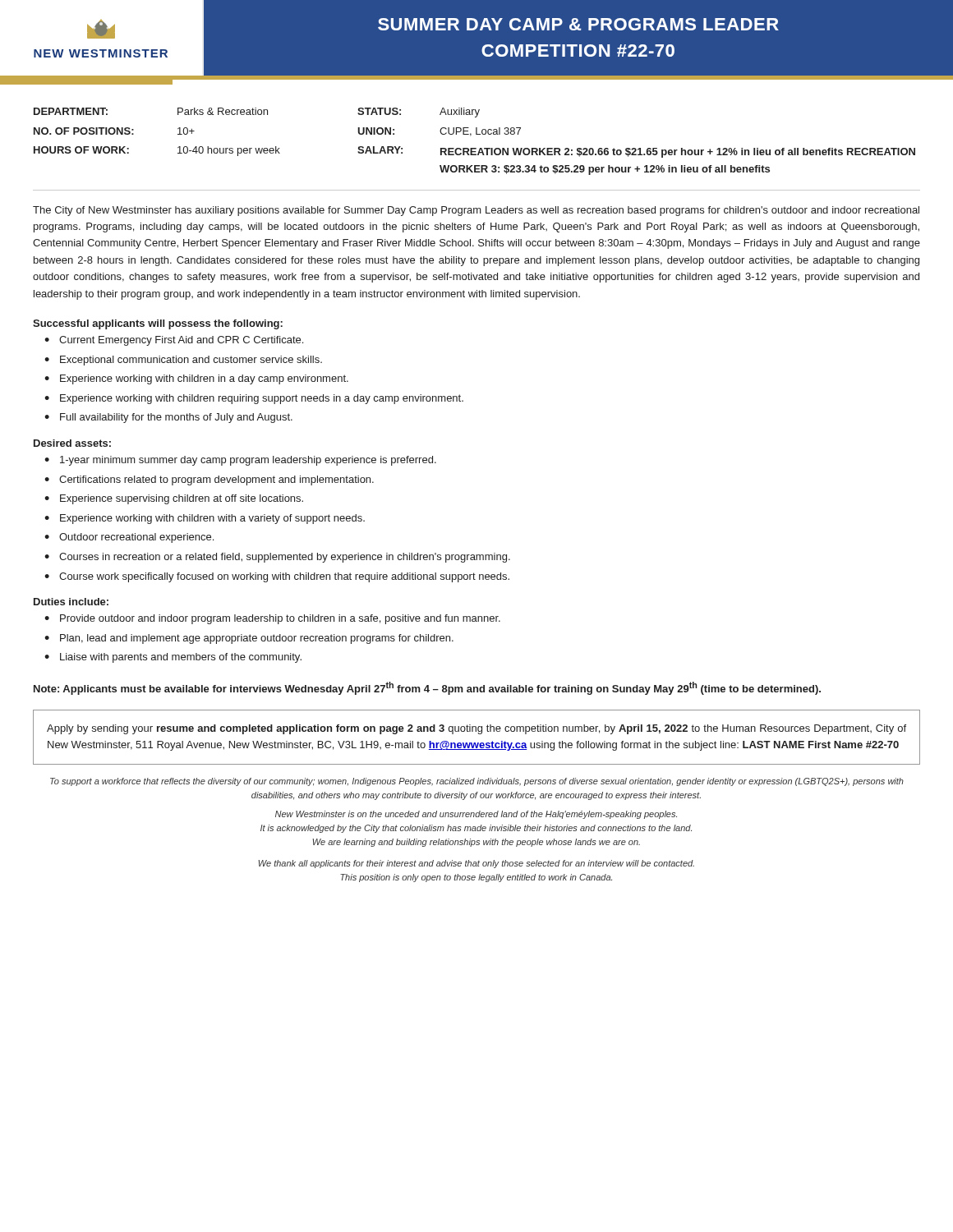Find the region starting "• Current Emergency First Aid and CPR C"
Screen dimensions: 1232x953
174,341
